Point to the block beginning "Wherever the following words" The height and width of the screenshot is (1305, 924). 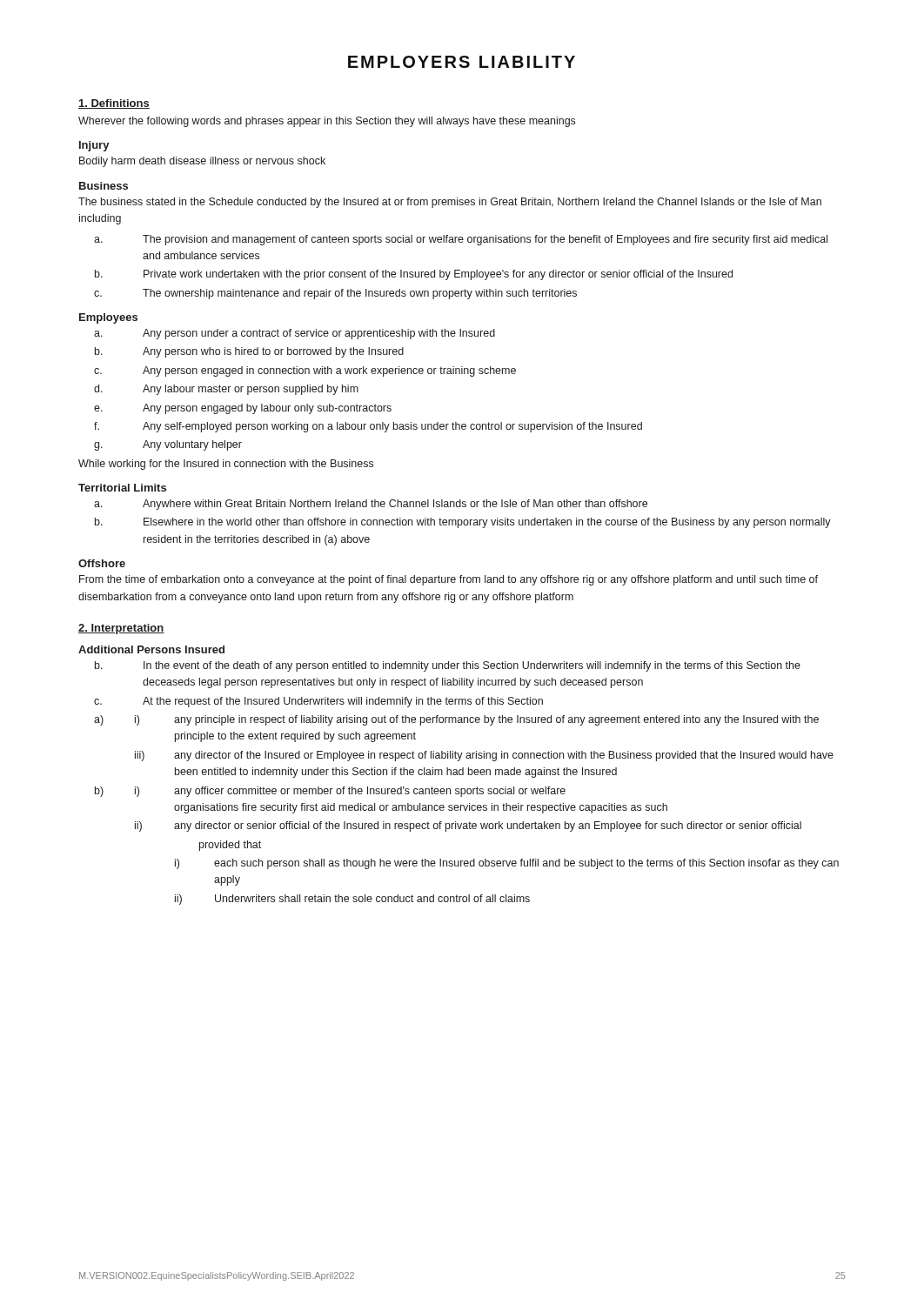327,121
